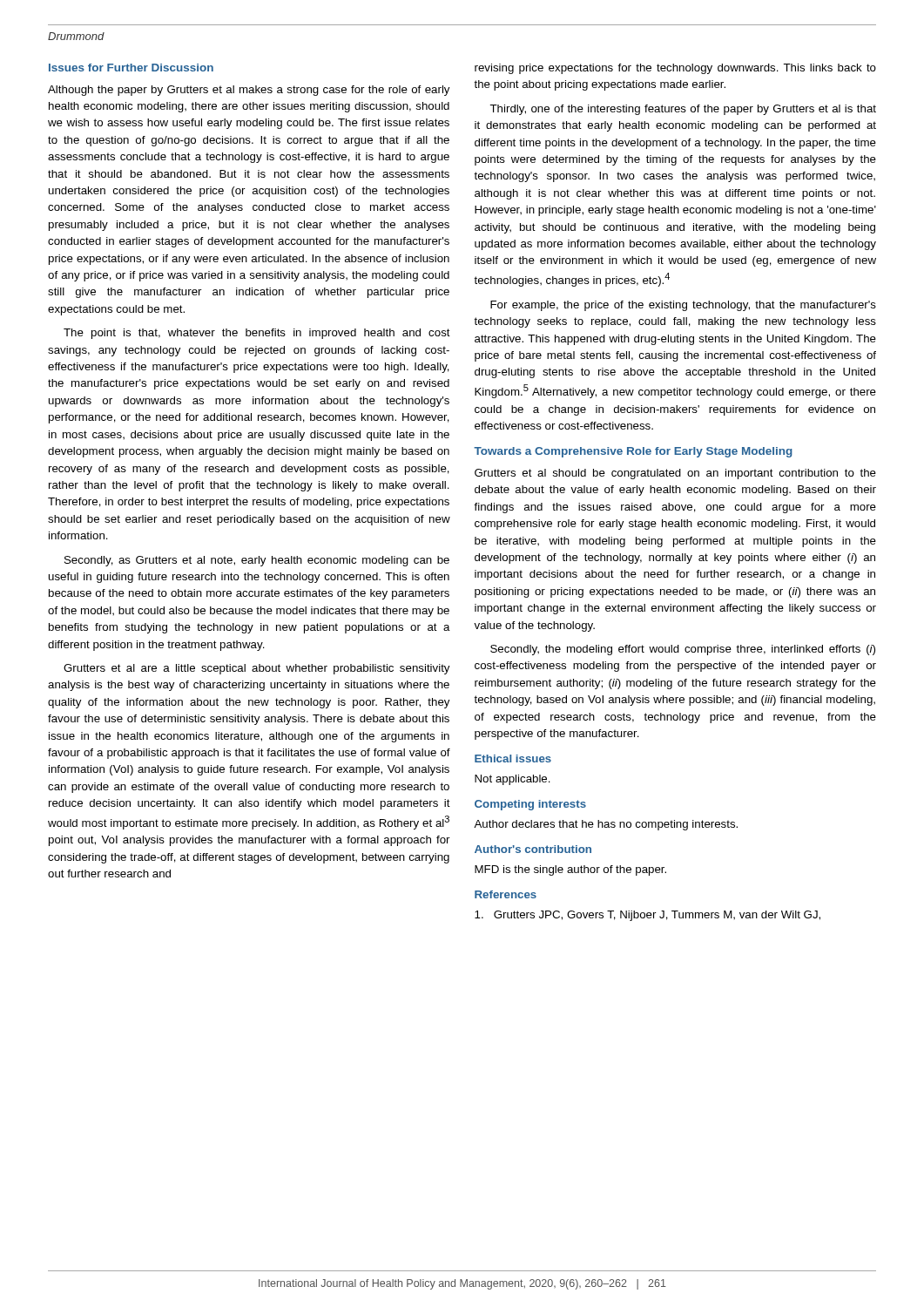Click on the element starting "Although the paper by Grutters"
The image size is (924, 1307).
249,199
